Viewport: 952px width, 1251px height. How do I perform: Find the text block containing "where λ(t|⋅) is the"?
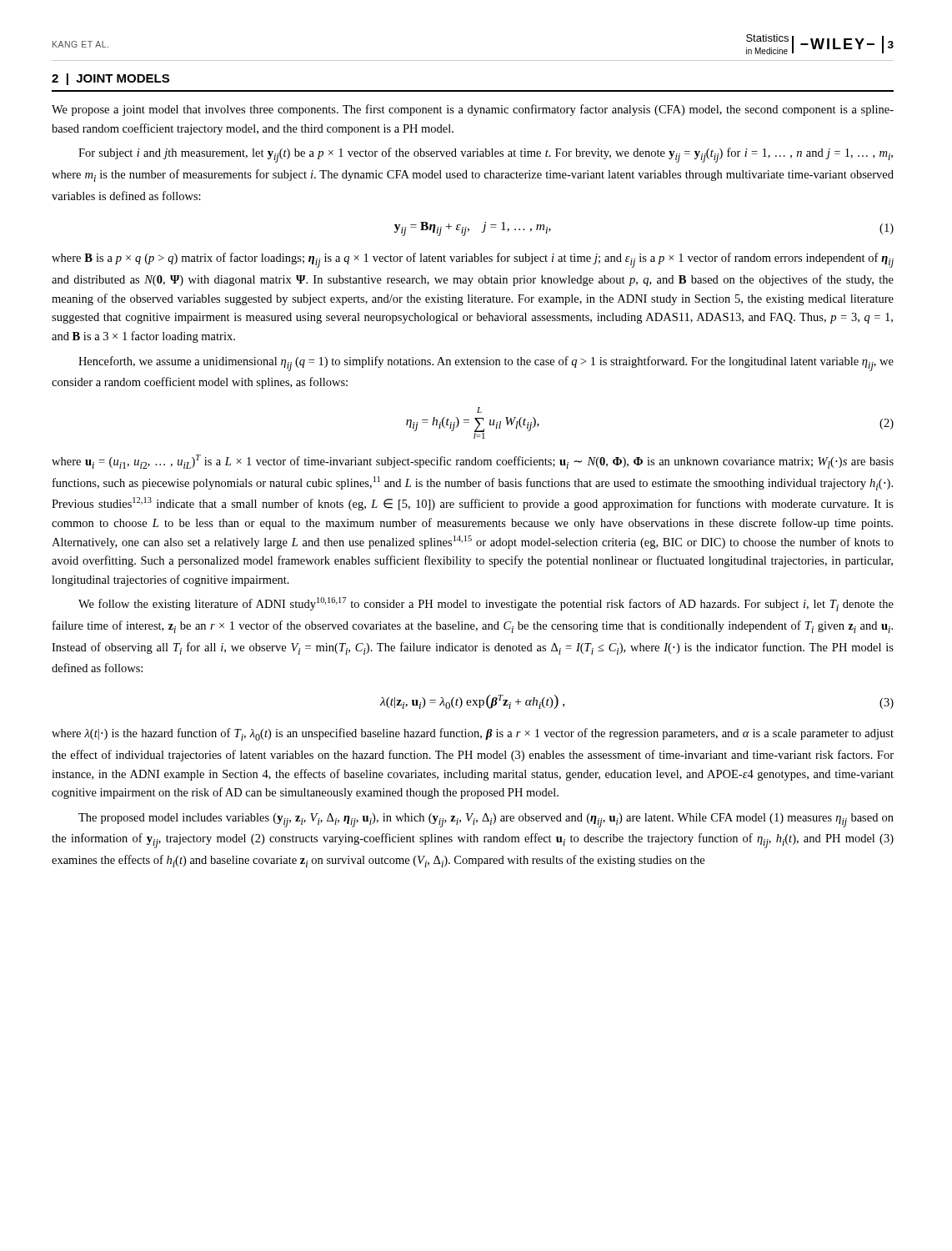(x=473, y=763)
